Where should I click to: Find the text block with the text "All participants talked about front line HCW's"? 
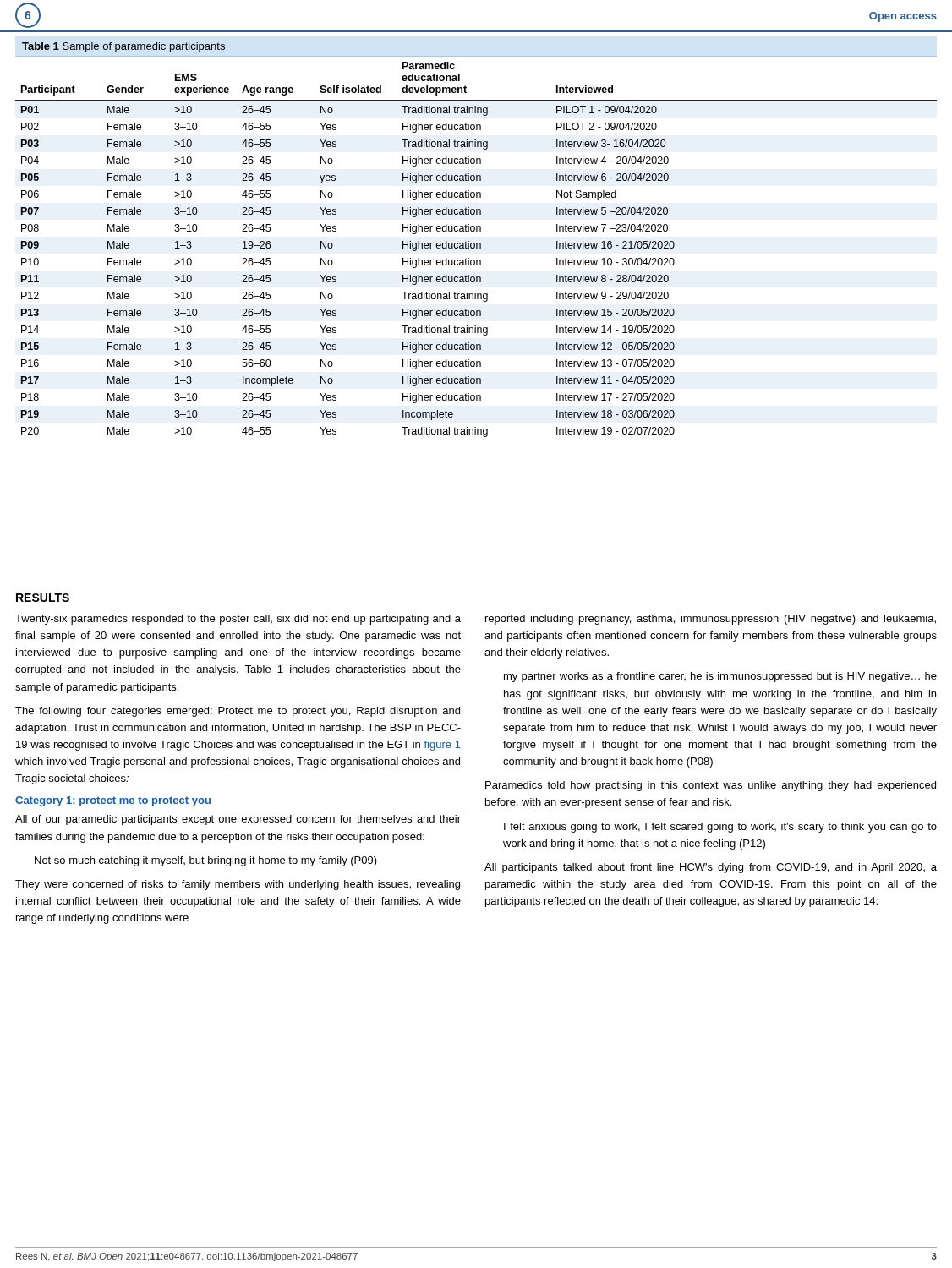pyautogui.click(x=711, y=884)
